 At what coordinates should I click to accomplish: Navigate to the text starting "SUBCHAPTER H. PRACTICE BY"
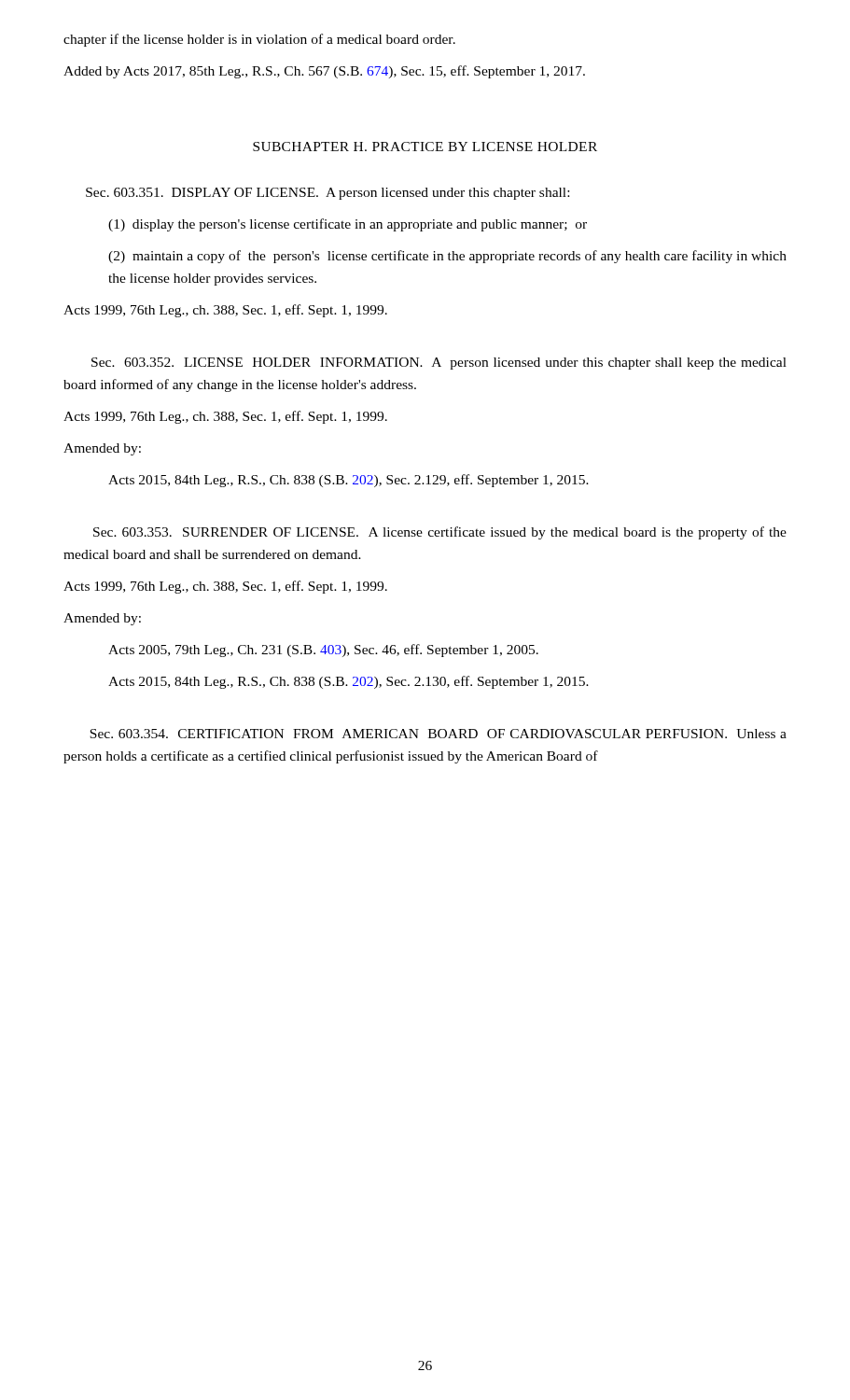[x=425, y=146]
